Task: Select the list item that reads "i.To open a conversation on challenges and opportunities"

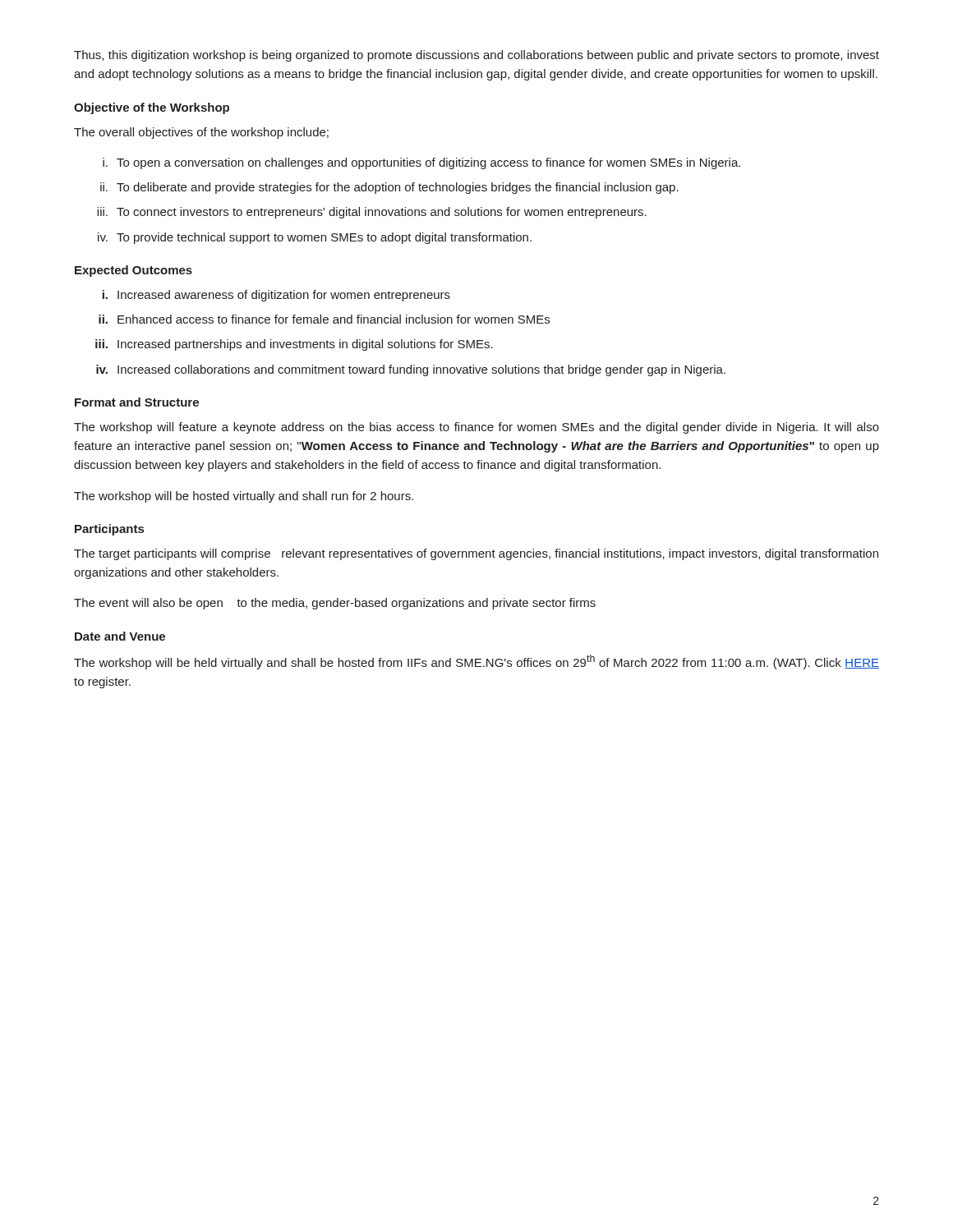Action: tap(476, 162)
